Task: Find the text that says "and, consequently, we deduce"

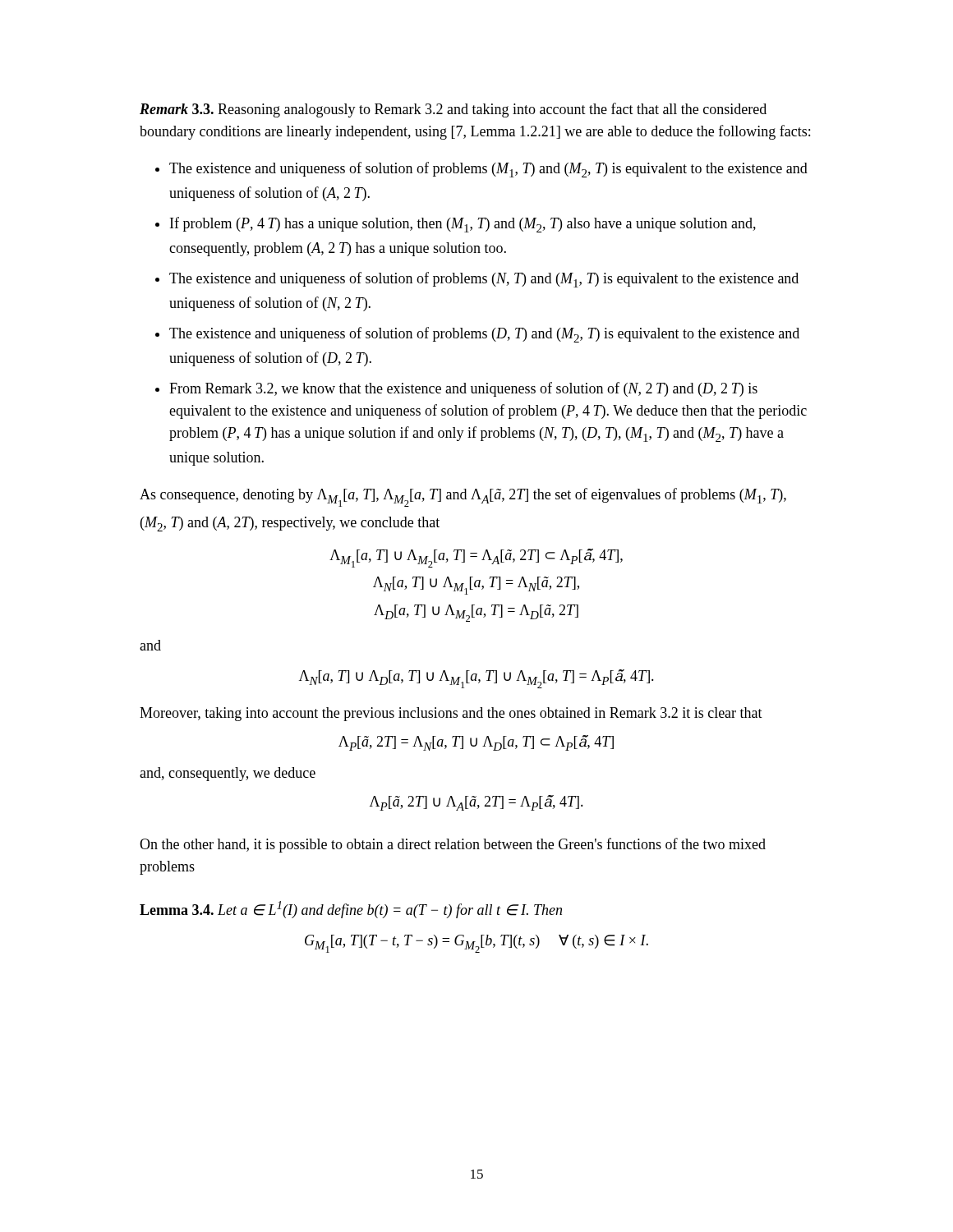Action: point(228,774)
